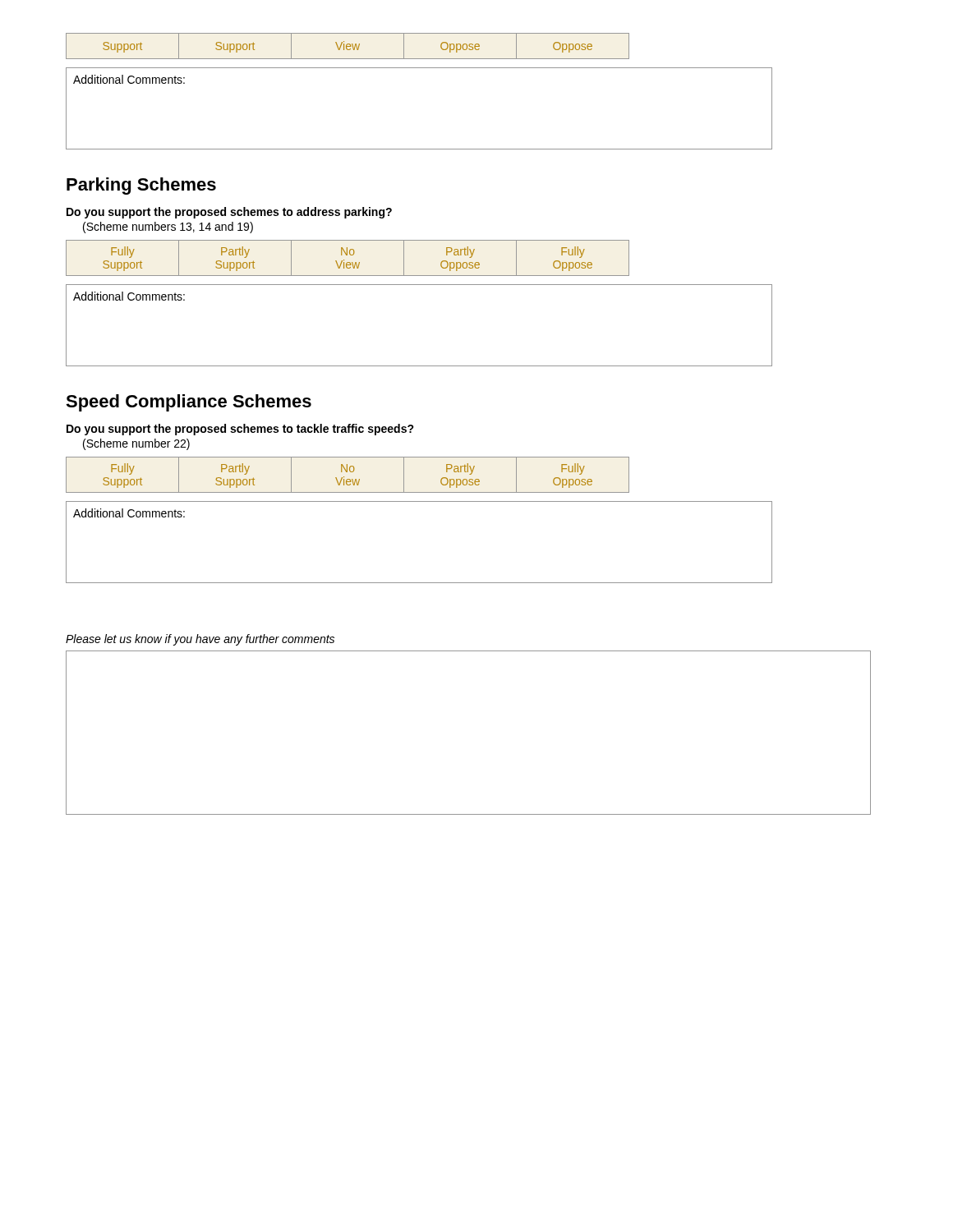
Task: Select the block starting "Parking Schemes"
Action: [x=141, y=184]
